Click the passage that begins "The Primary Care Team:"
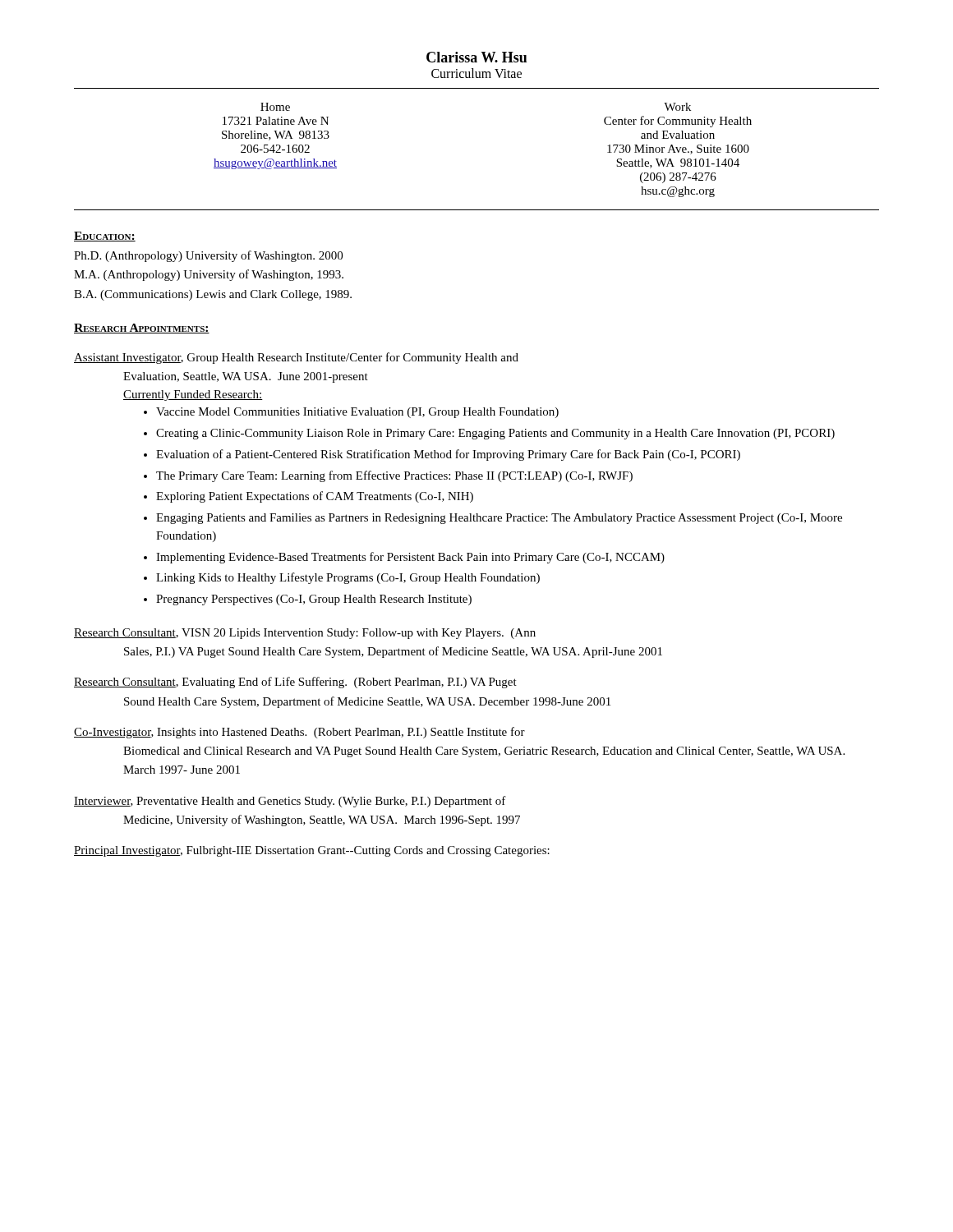The image size is (953, 1232). click(x=395, y=475)
